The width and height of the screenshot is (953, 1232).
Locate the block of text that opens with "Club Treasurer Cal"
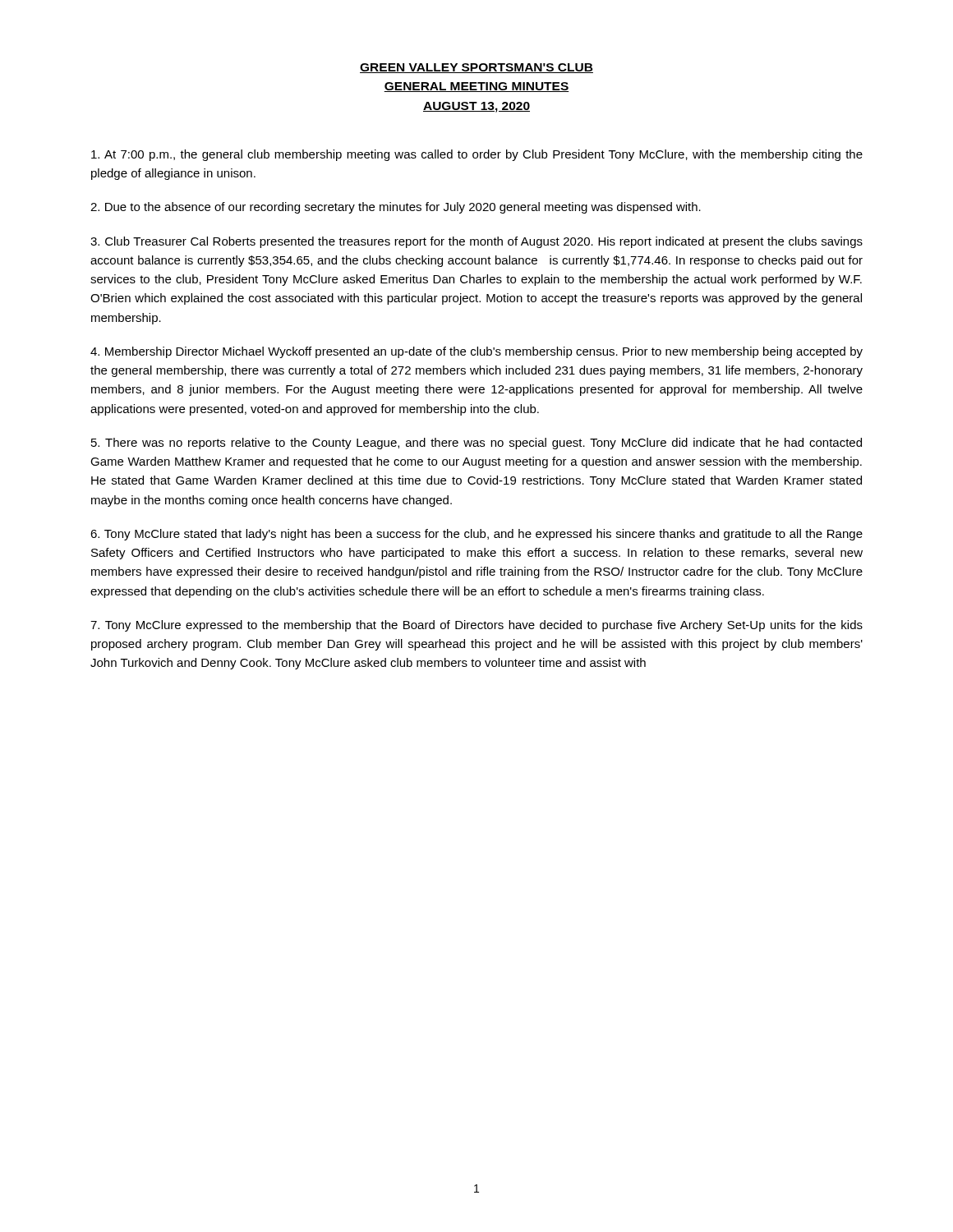(476, 279)
